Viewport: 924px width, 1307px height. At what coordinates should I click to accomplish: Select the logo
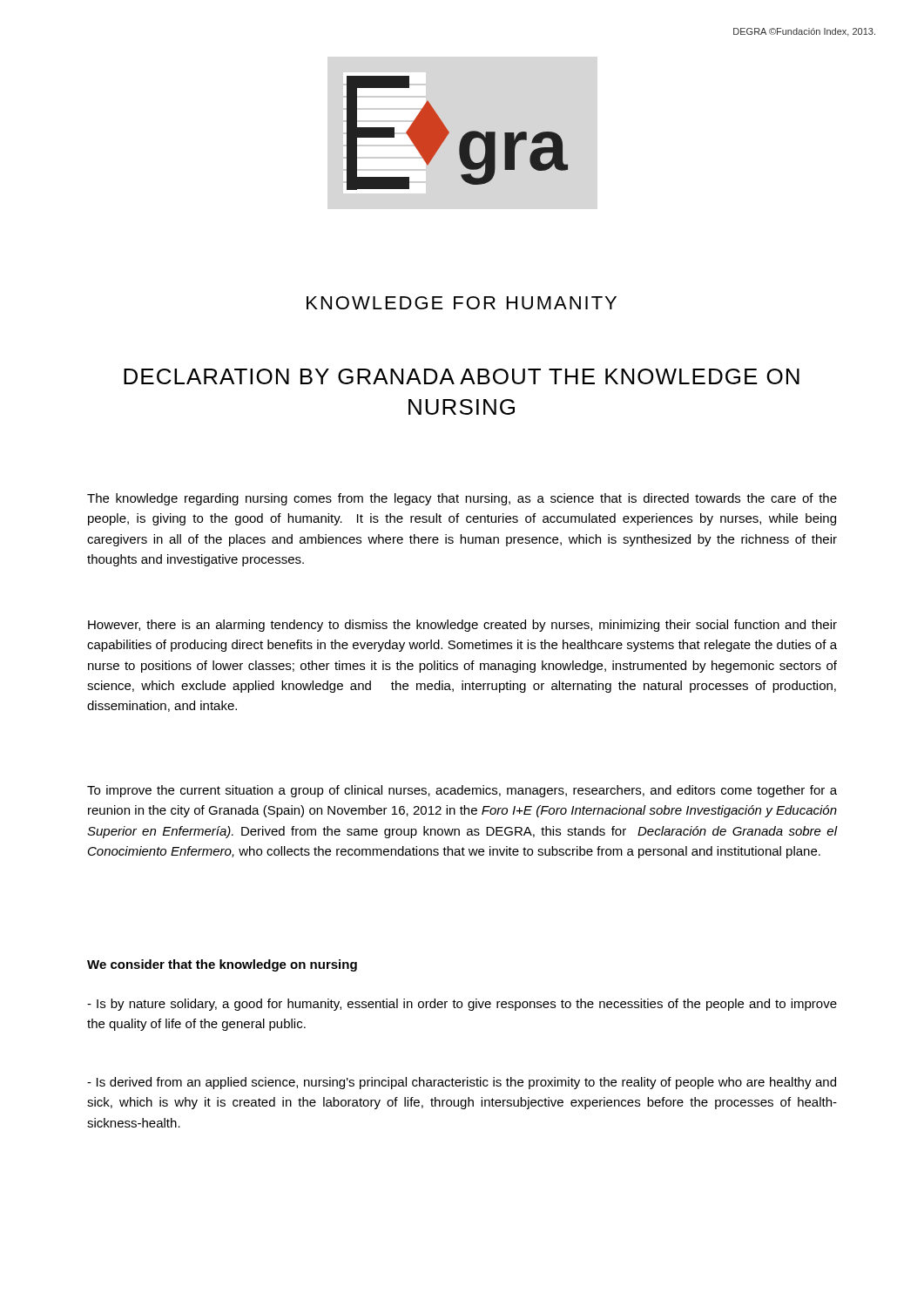point(462,135)
